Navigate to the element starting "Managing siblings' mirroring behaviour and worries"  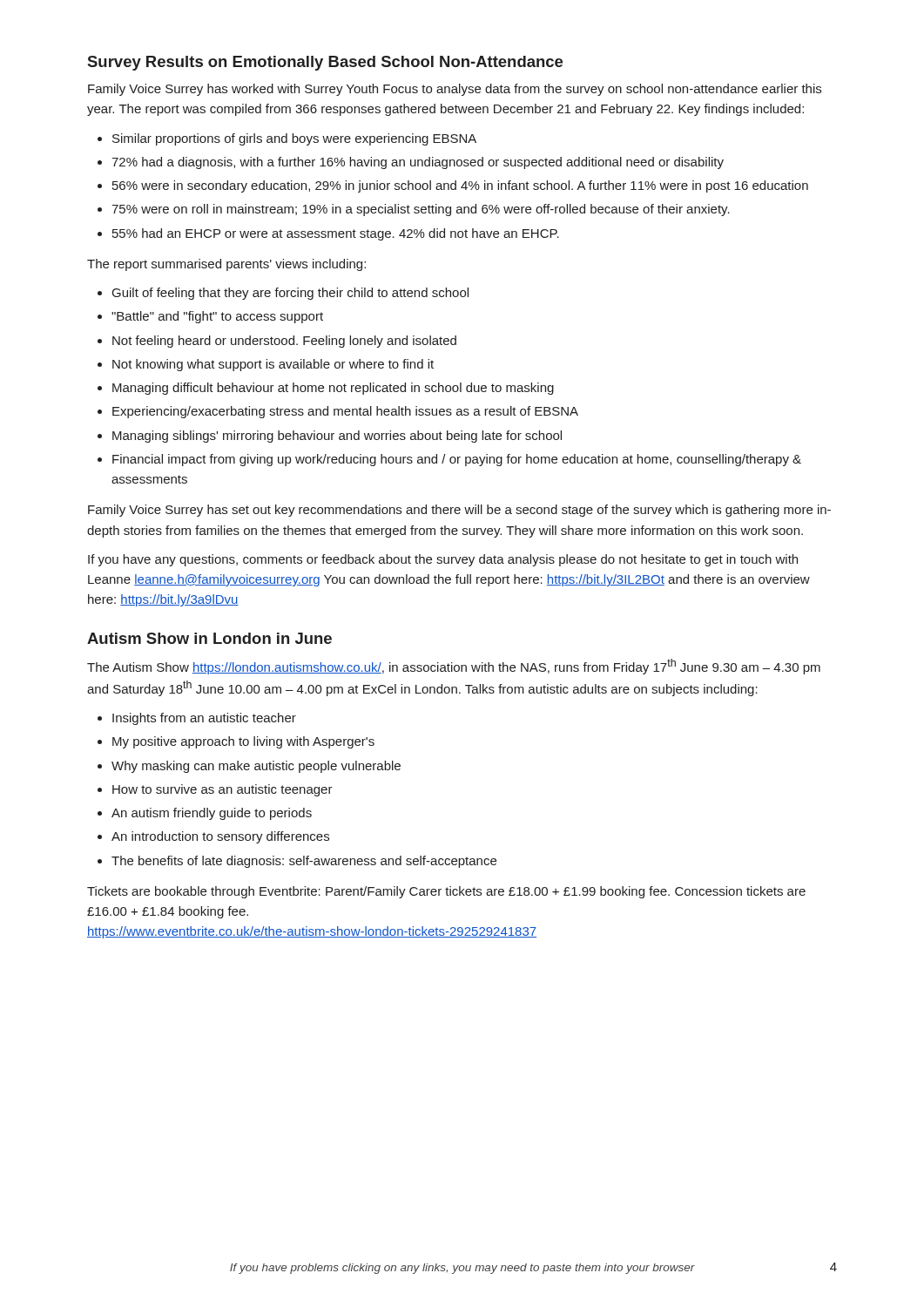[462, 435]
